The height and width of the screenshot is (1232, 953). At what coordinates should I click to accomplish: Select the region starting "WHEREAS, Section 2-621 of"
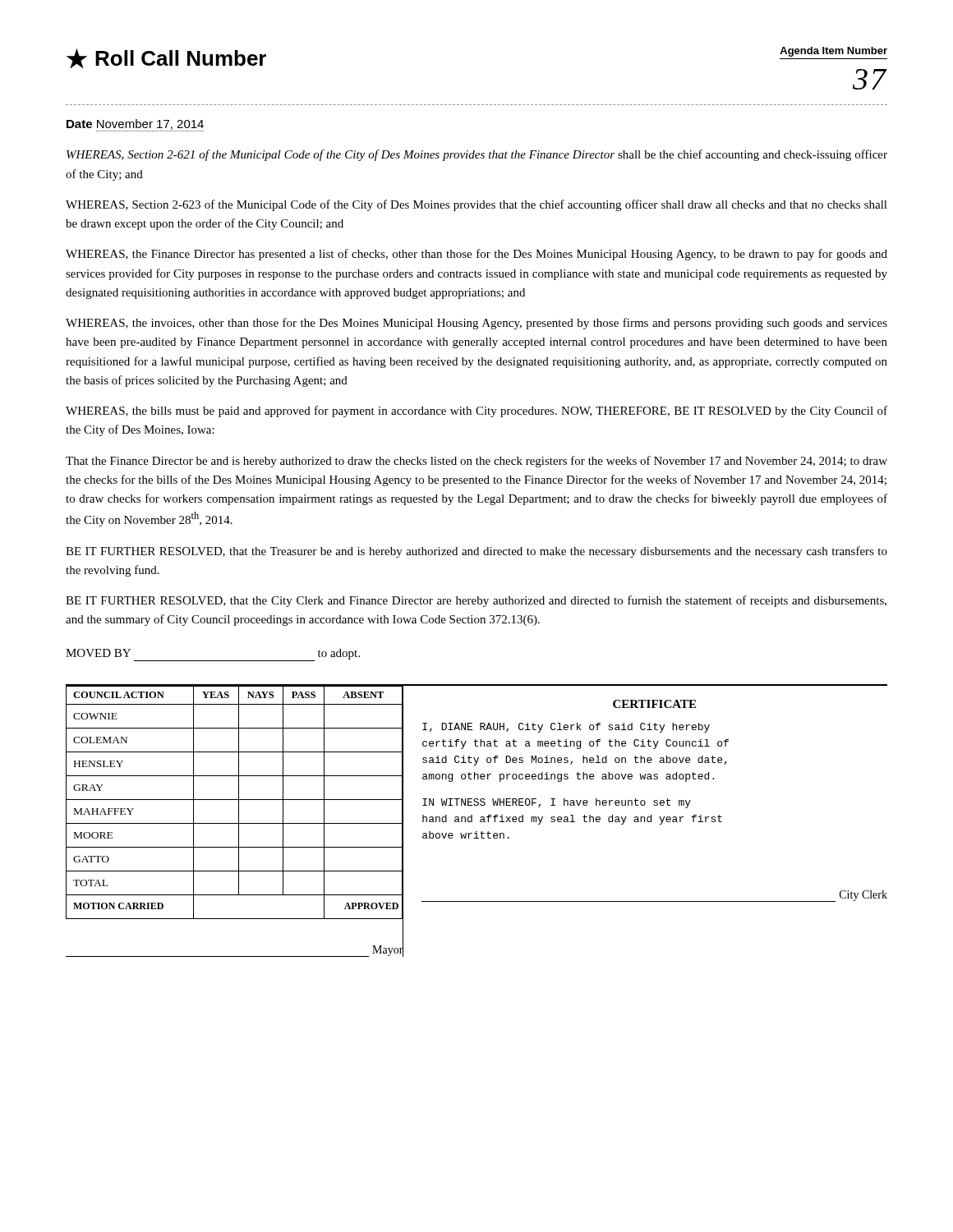pyautogui.click(x=476, y=164)
